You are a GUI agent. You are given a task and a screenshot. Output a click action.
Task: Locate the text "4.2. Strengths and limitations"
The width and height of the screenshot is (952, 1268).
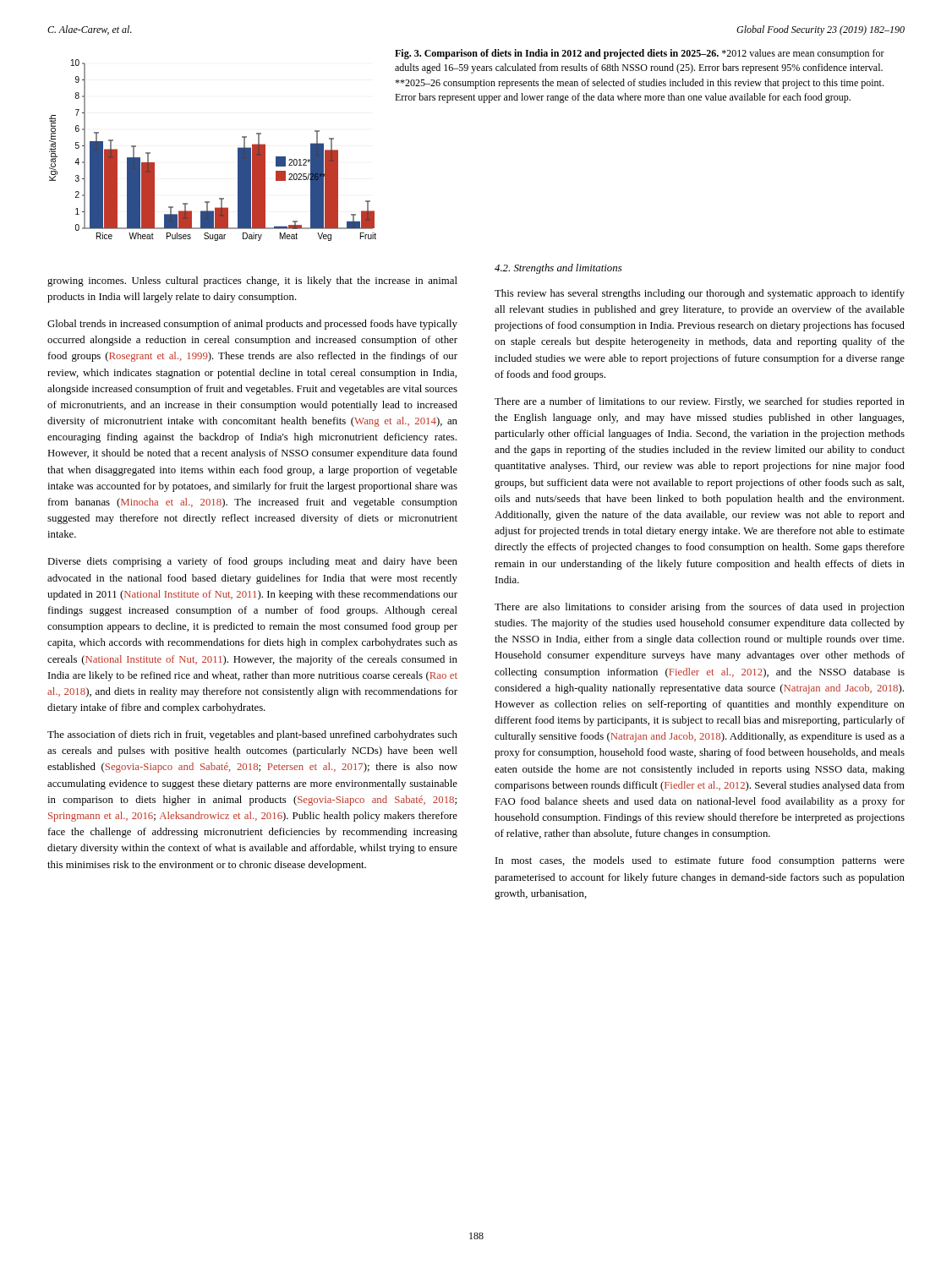tap(558, 268)
